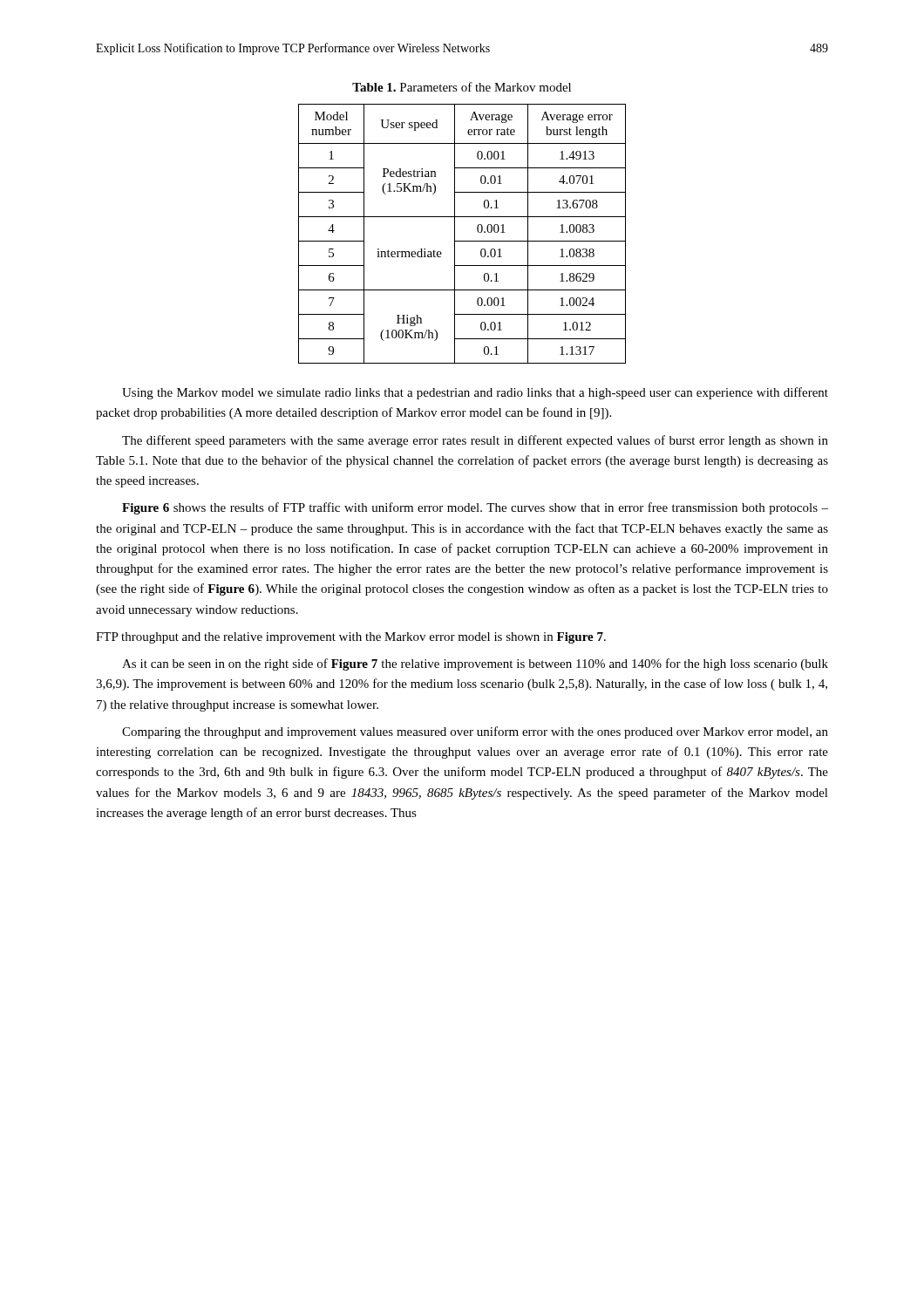Click on the text block that says "As it can"
This screenshot has width=924, height=1308.
click(462, 684)
